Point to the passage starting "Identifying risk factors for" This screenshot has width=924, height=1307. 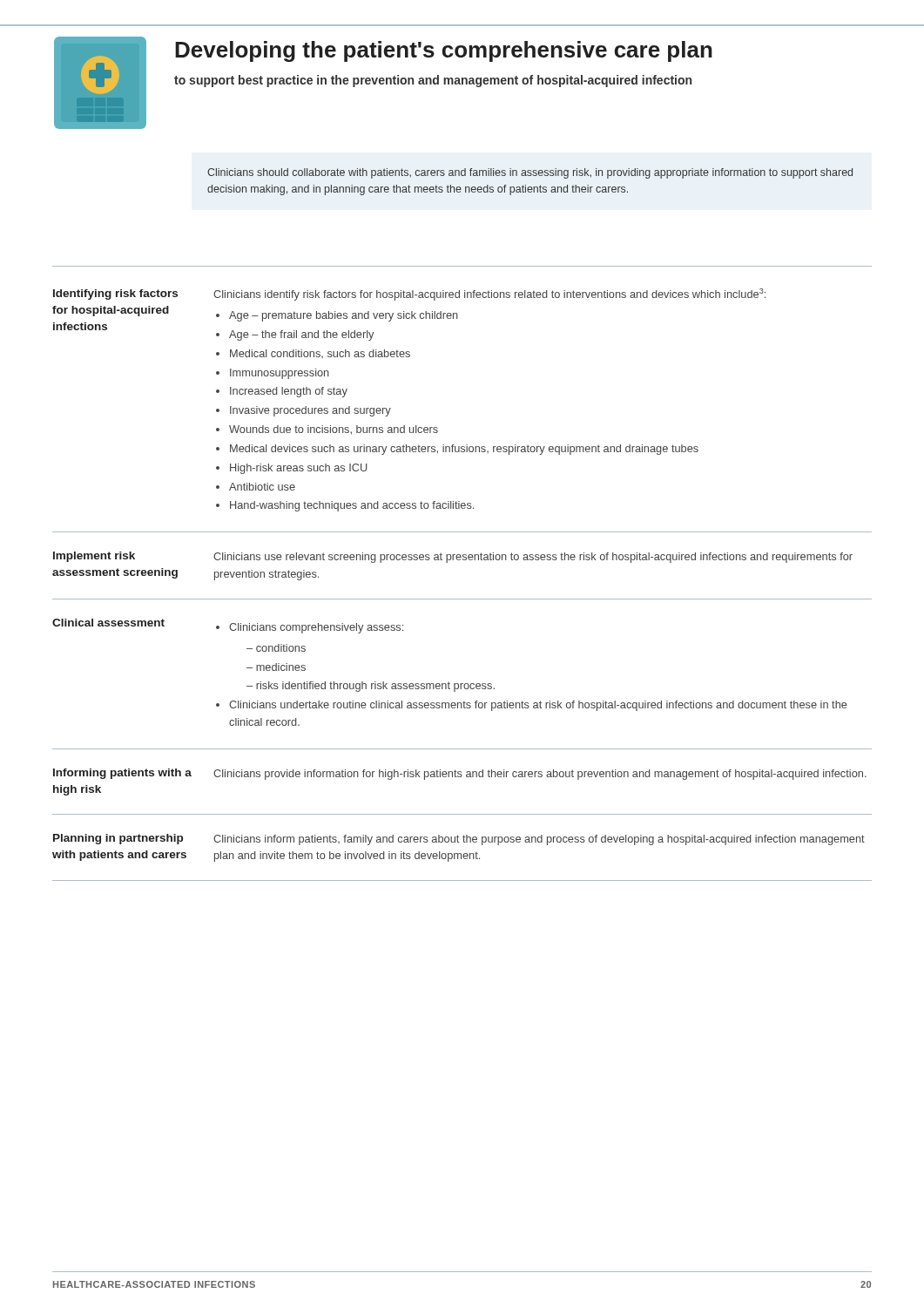click(115, 310)
